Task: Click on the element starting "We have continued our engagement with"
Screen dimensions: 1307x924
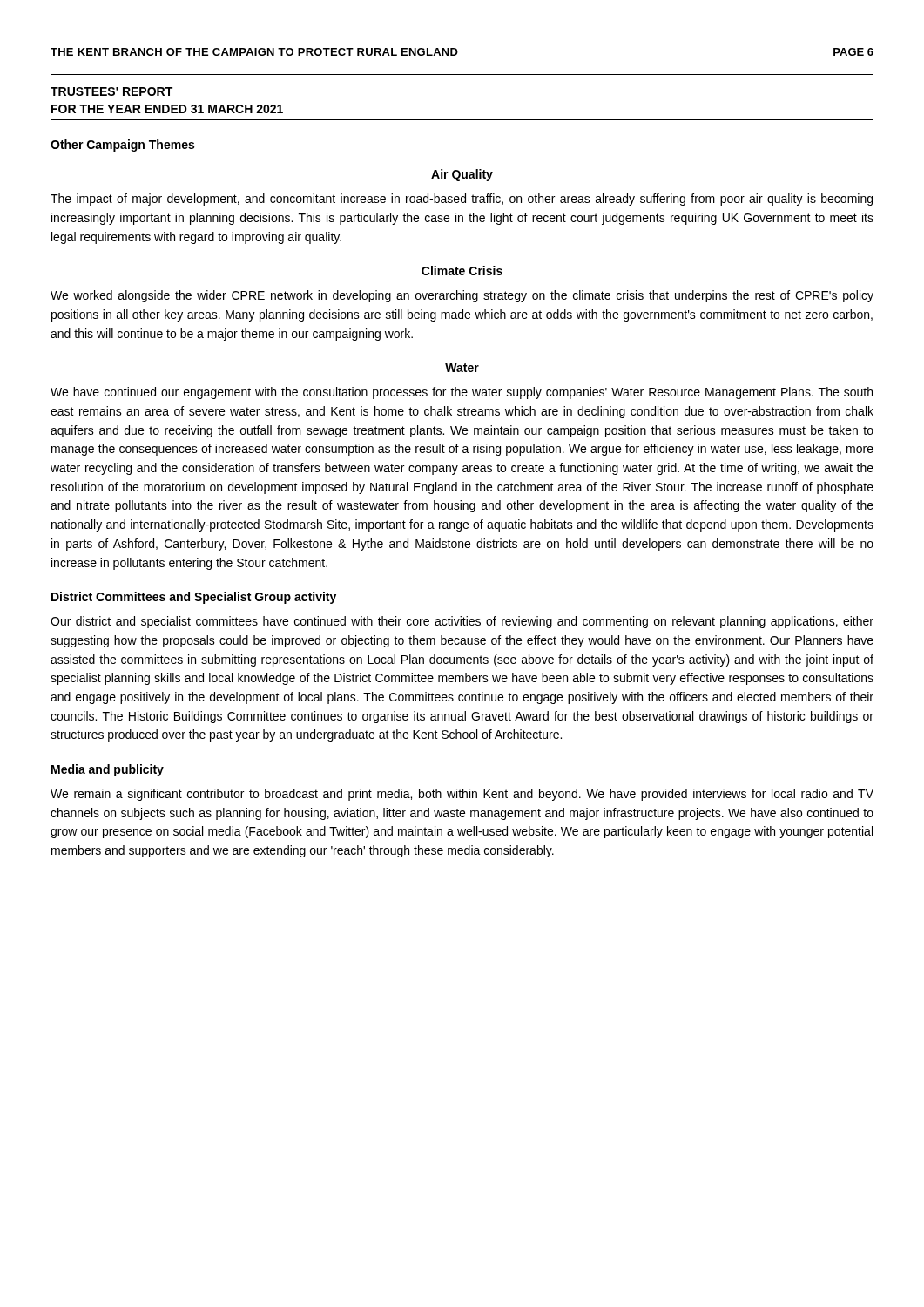Action: (x=462, y=477)
